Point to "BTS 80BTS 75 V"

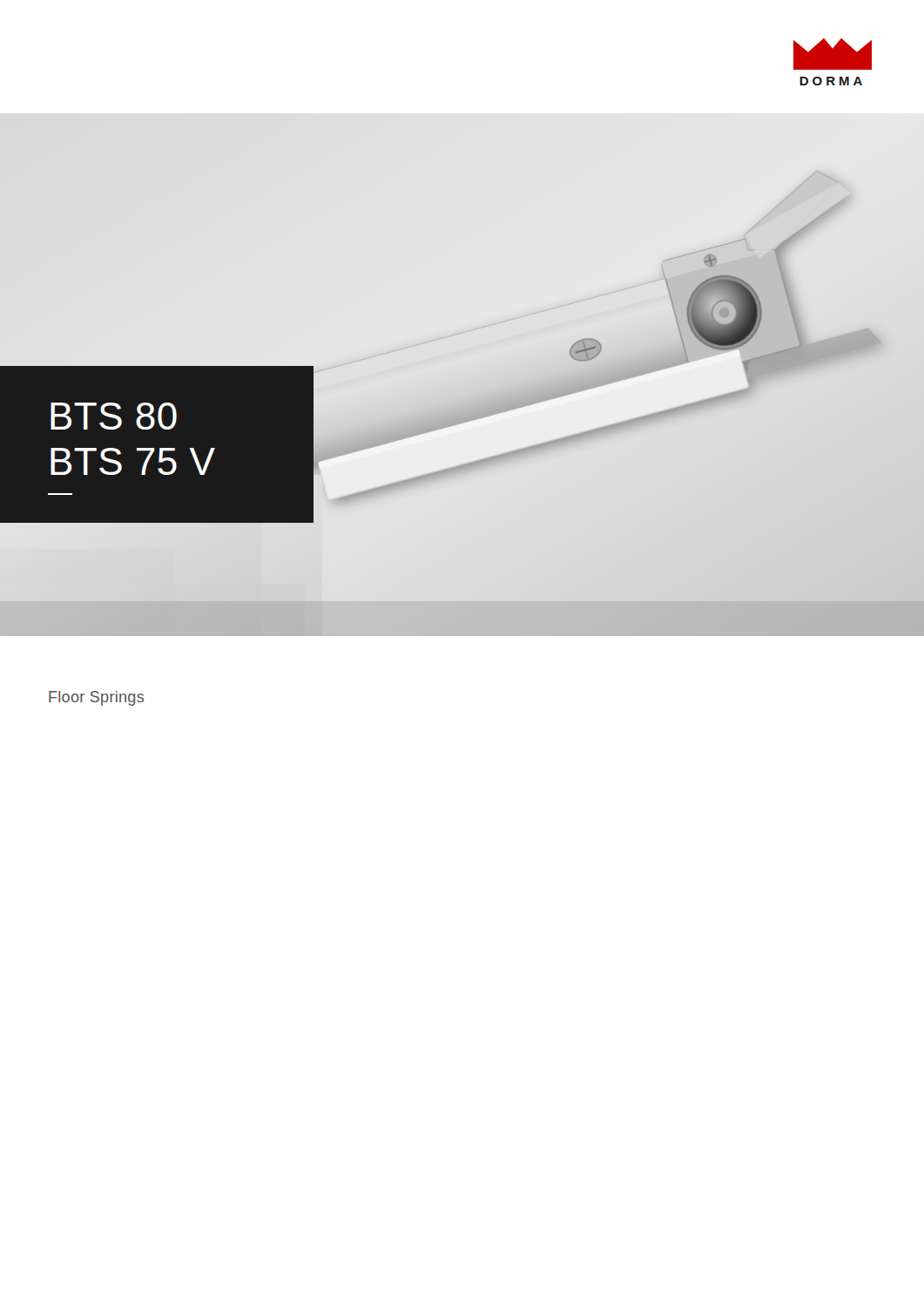click(181, 444)
